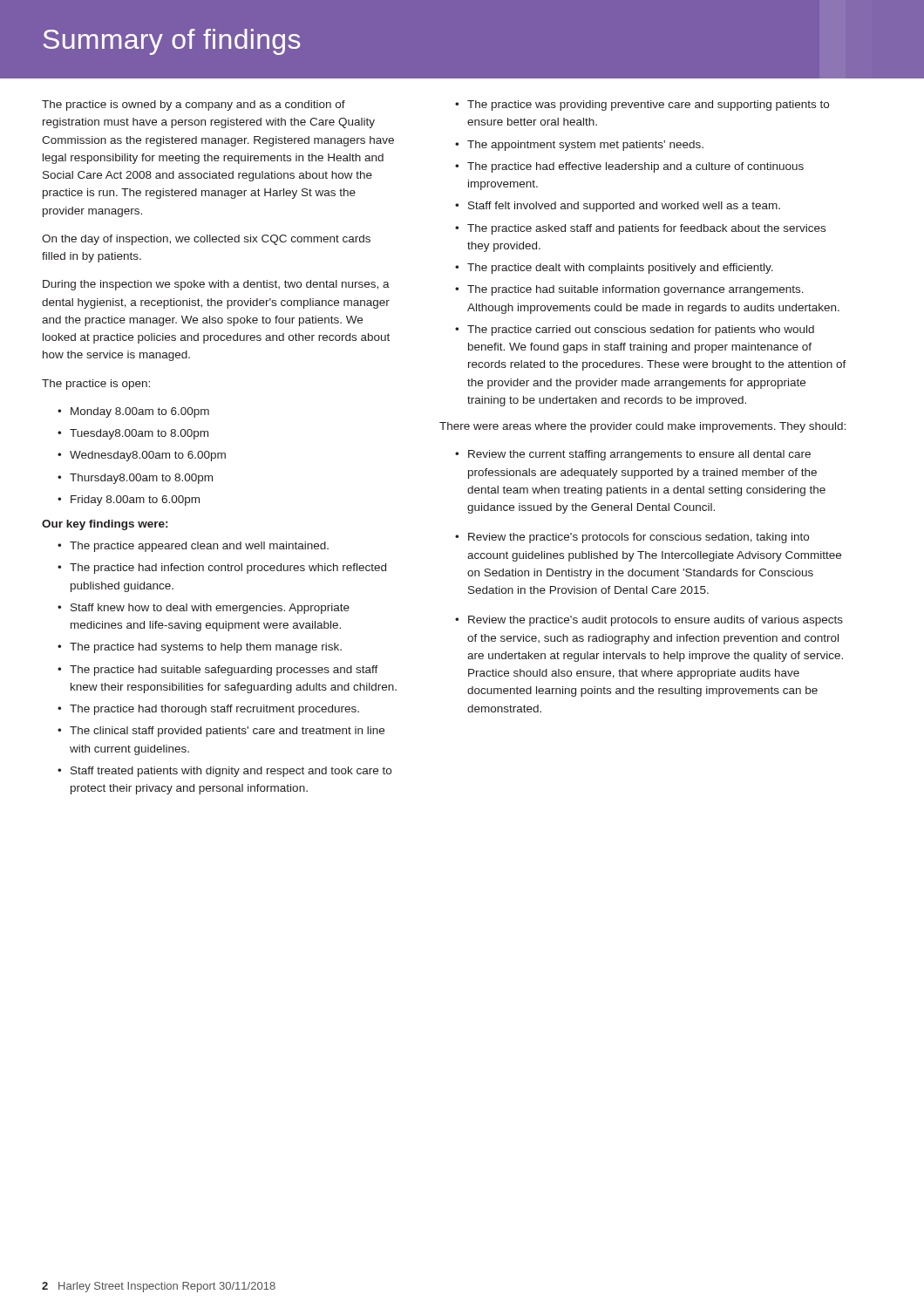Locate the block of text that opens with "The appointment system met"
The width and height of the screenshot is (924, 1308).
[x=586, y=144]
